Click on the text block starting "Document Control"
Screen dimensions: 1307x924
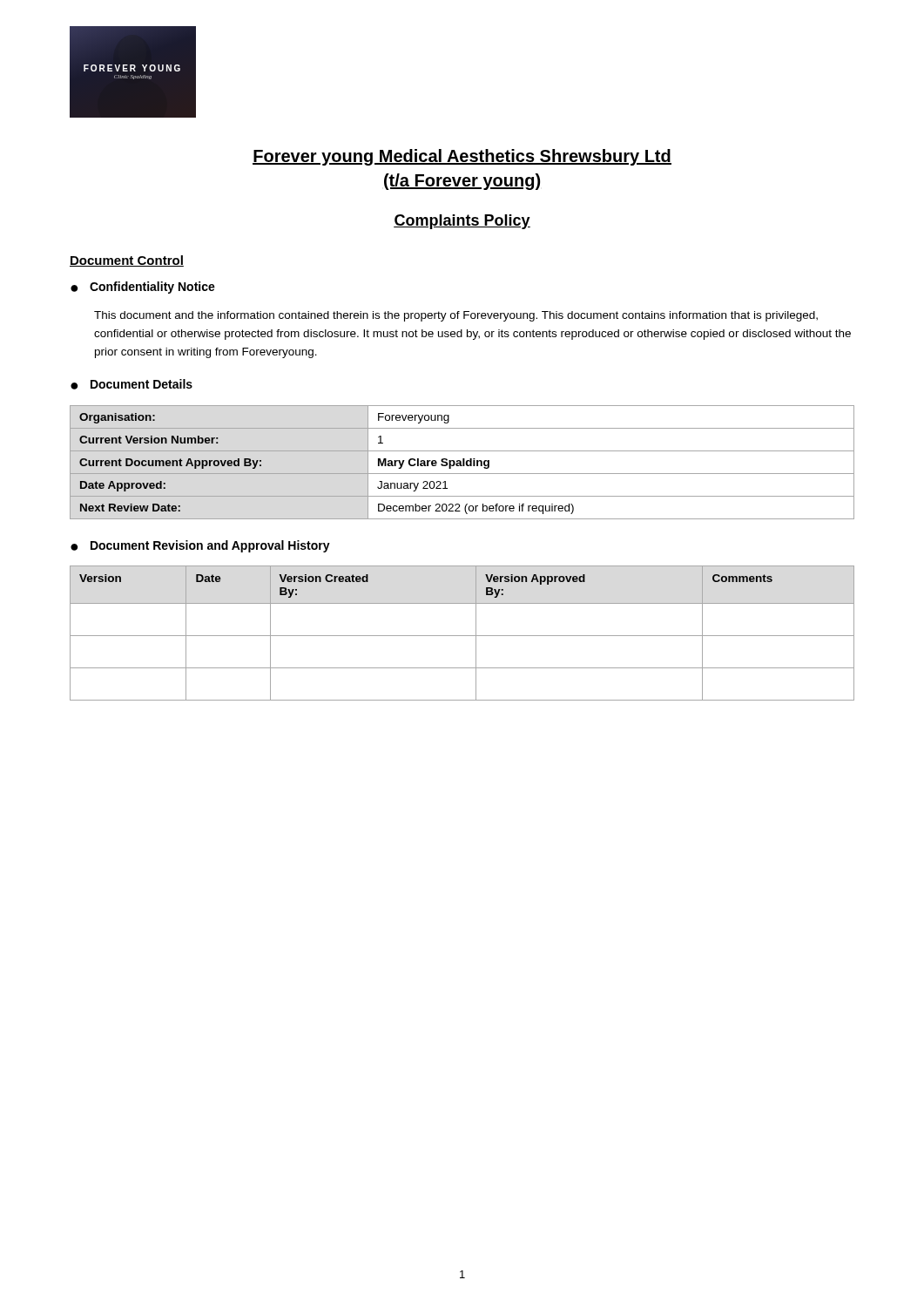click(x=127, y=260)
